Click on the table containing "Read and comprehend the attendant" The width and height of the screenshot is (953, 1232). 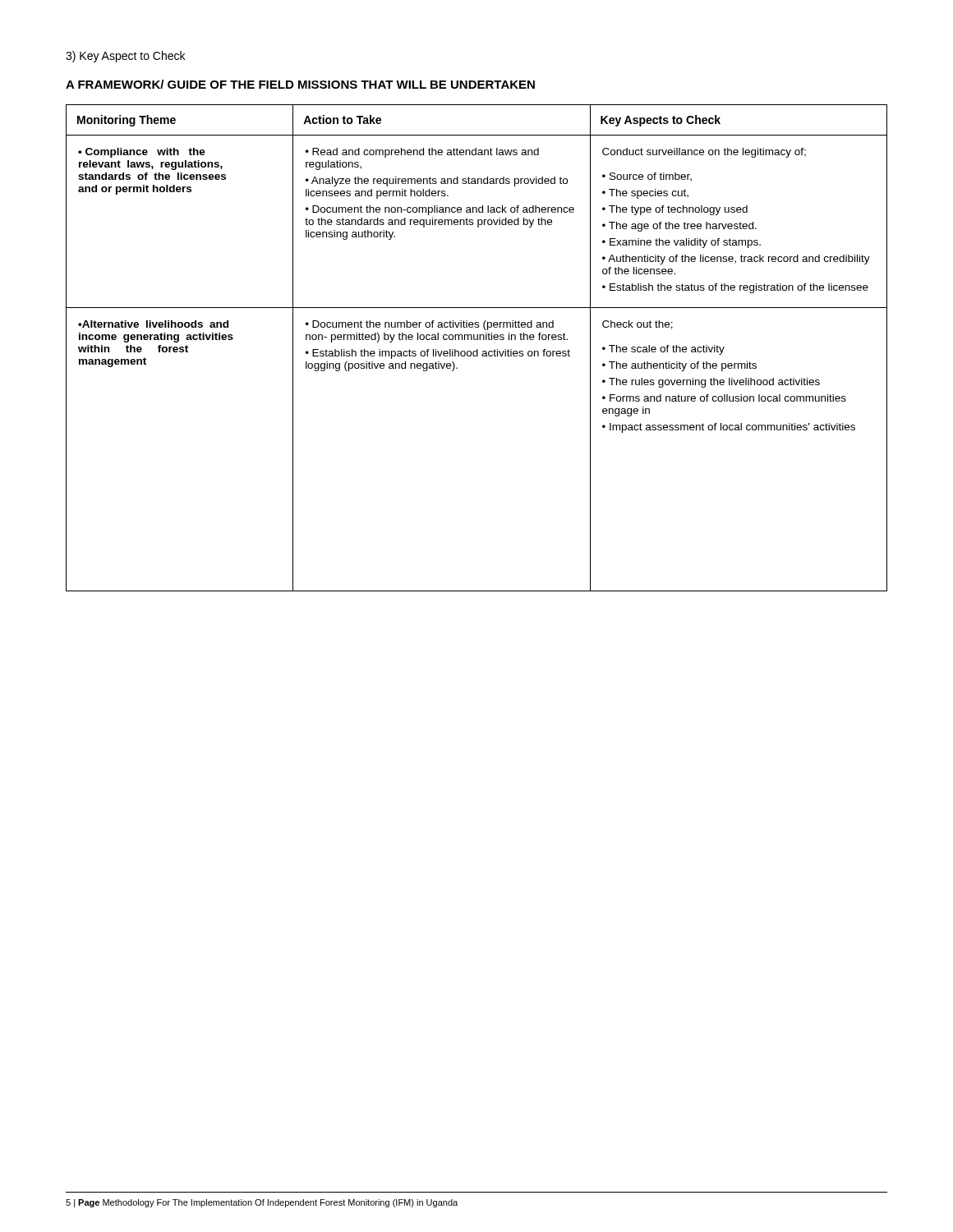[x=476, y=348]
